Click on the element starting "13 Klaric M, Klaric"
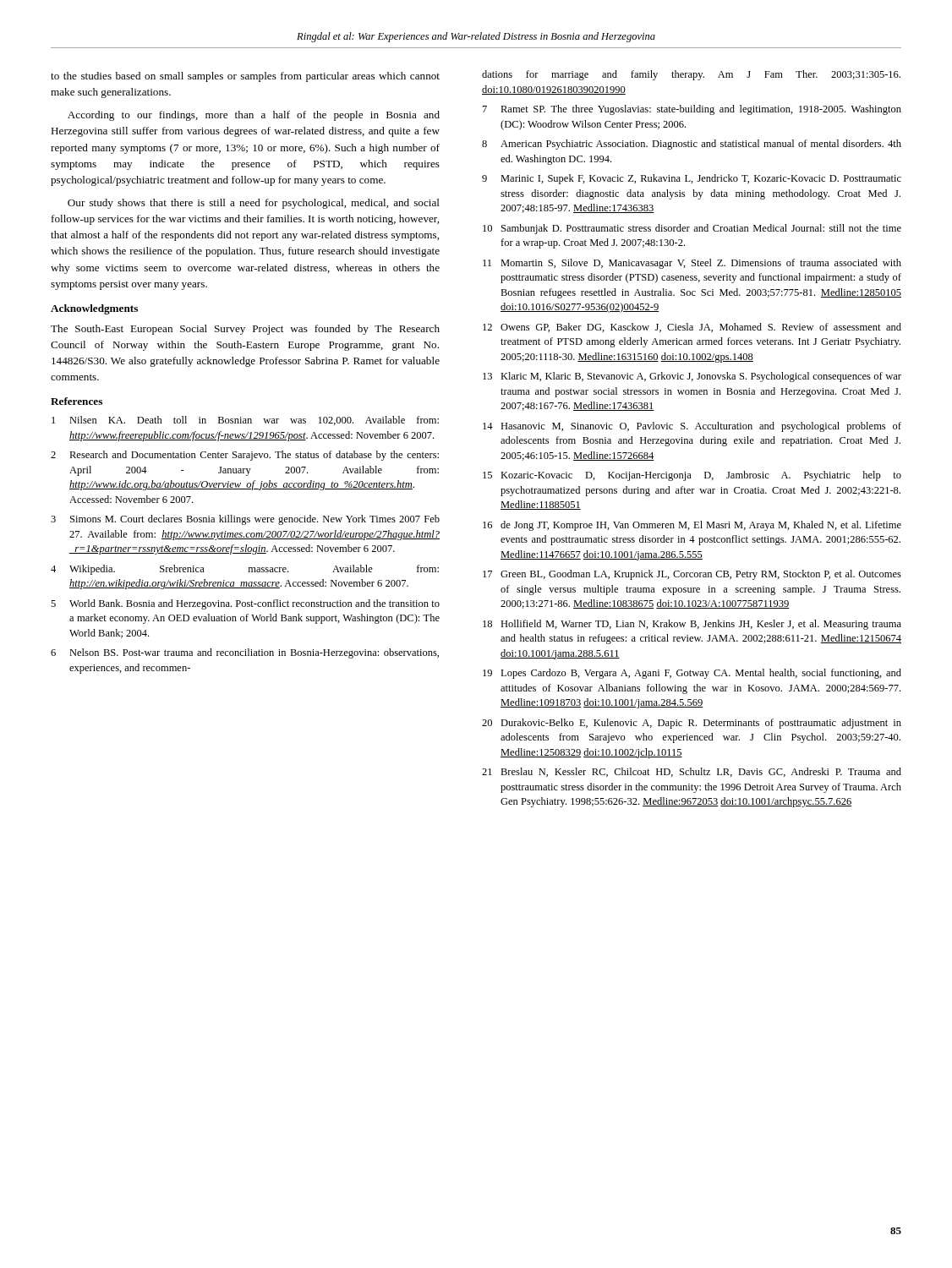Screen dimensions: 1268x952 tap(692, 392)
